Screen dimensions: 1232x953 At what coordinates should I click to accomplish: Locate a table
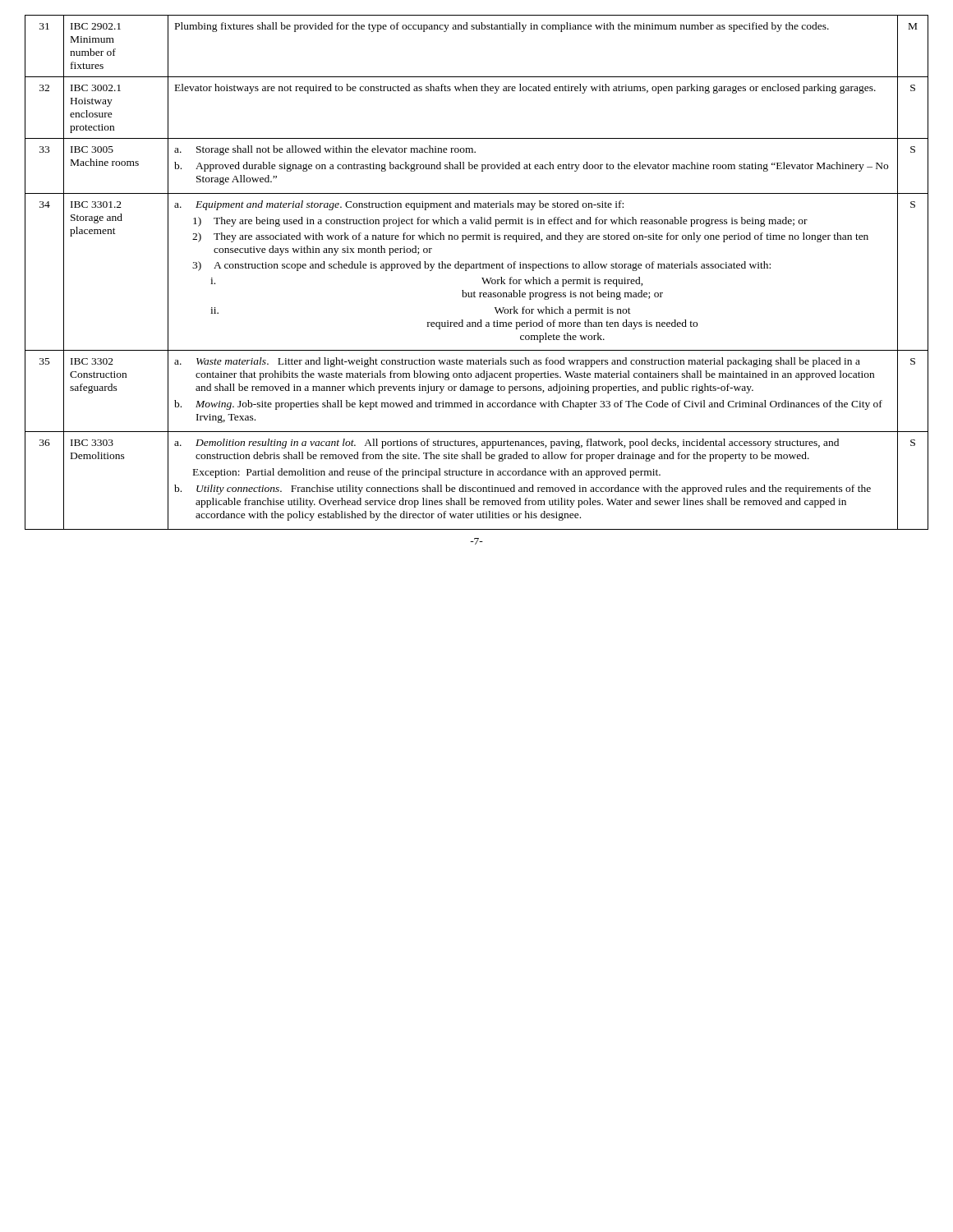point(476,272)
